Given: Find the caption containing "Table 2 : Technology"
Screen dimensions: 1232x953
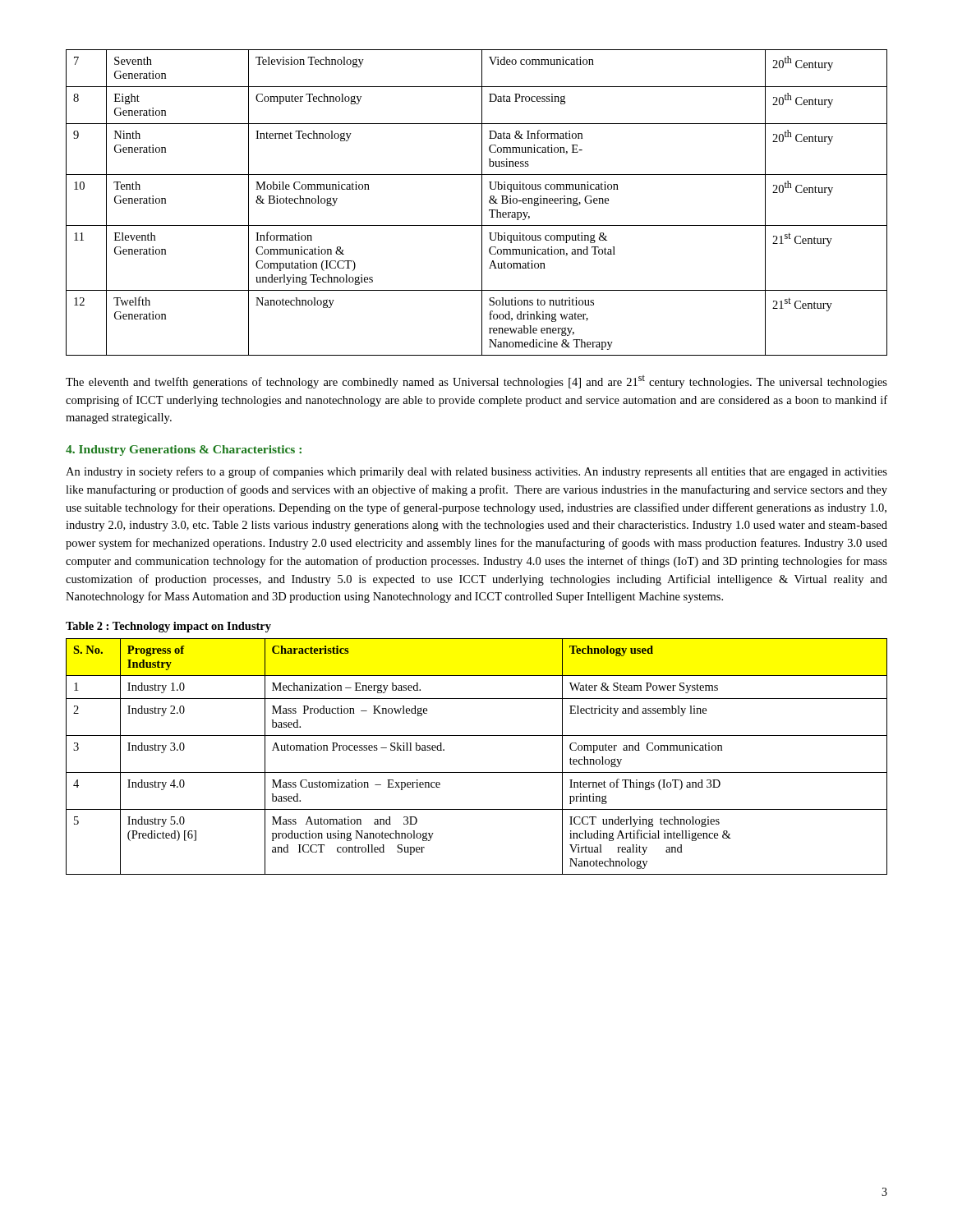Looking at the screenshot, I should click(x=168, y=626).
